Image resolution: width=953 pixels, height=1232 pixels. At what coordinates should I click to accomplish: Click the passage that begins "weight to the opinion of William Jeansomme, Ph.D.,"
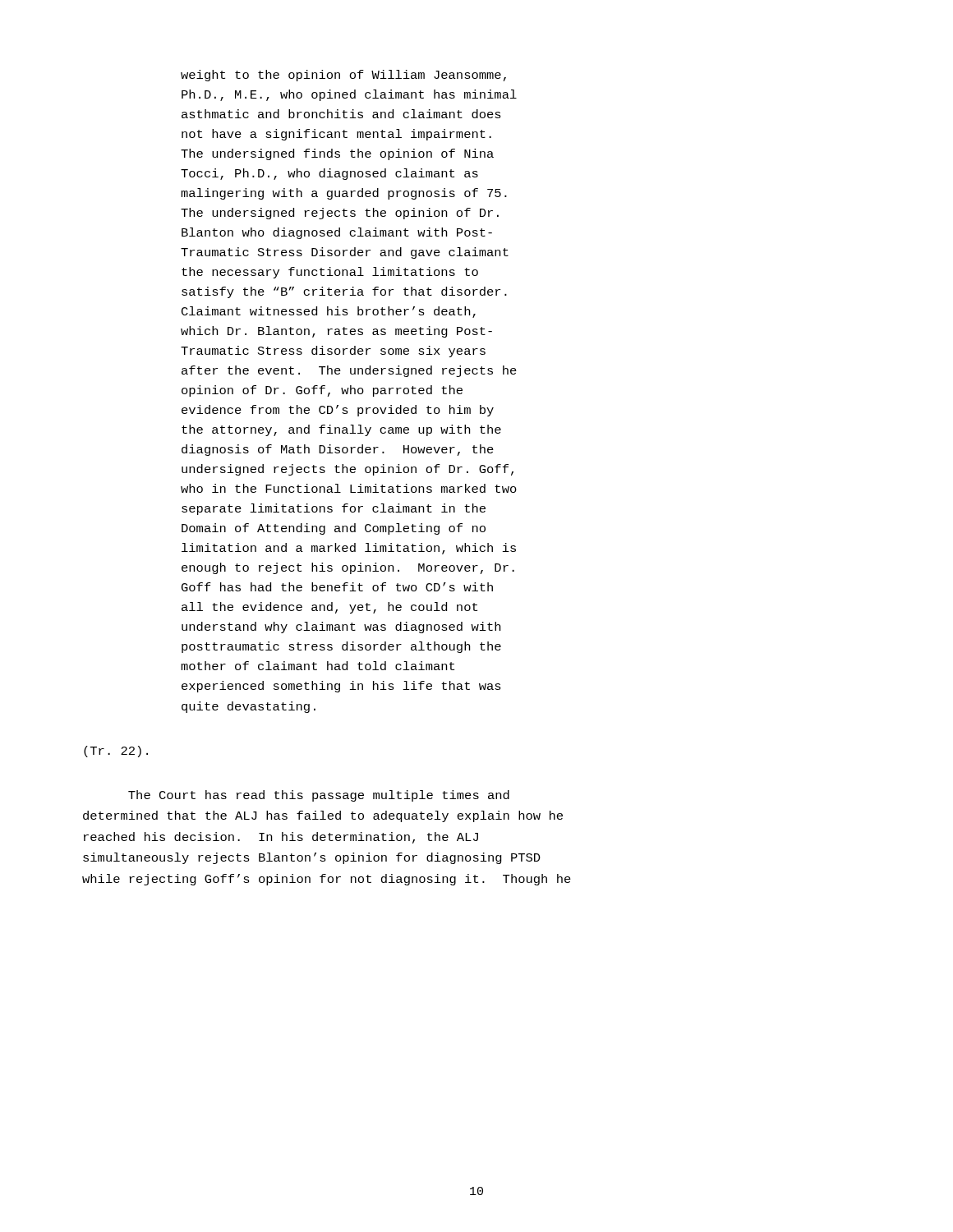click(349, 391)
